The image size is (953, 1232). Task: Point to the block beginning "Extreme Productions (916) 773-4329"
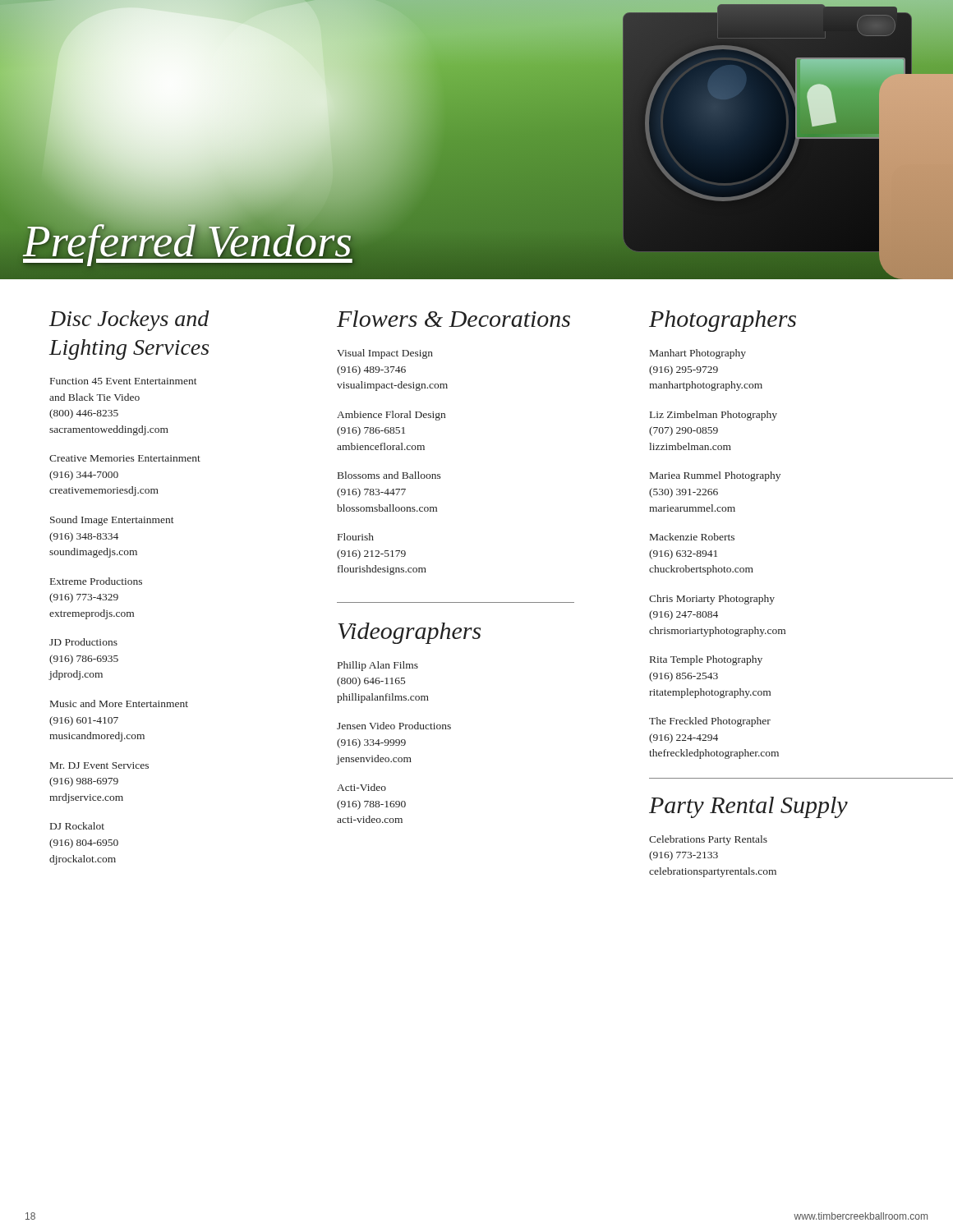[96, 581]
